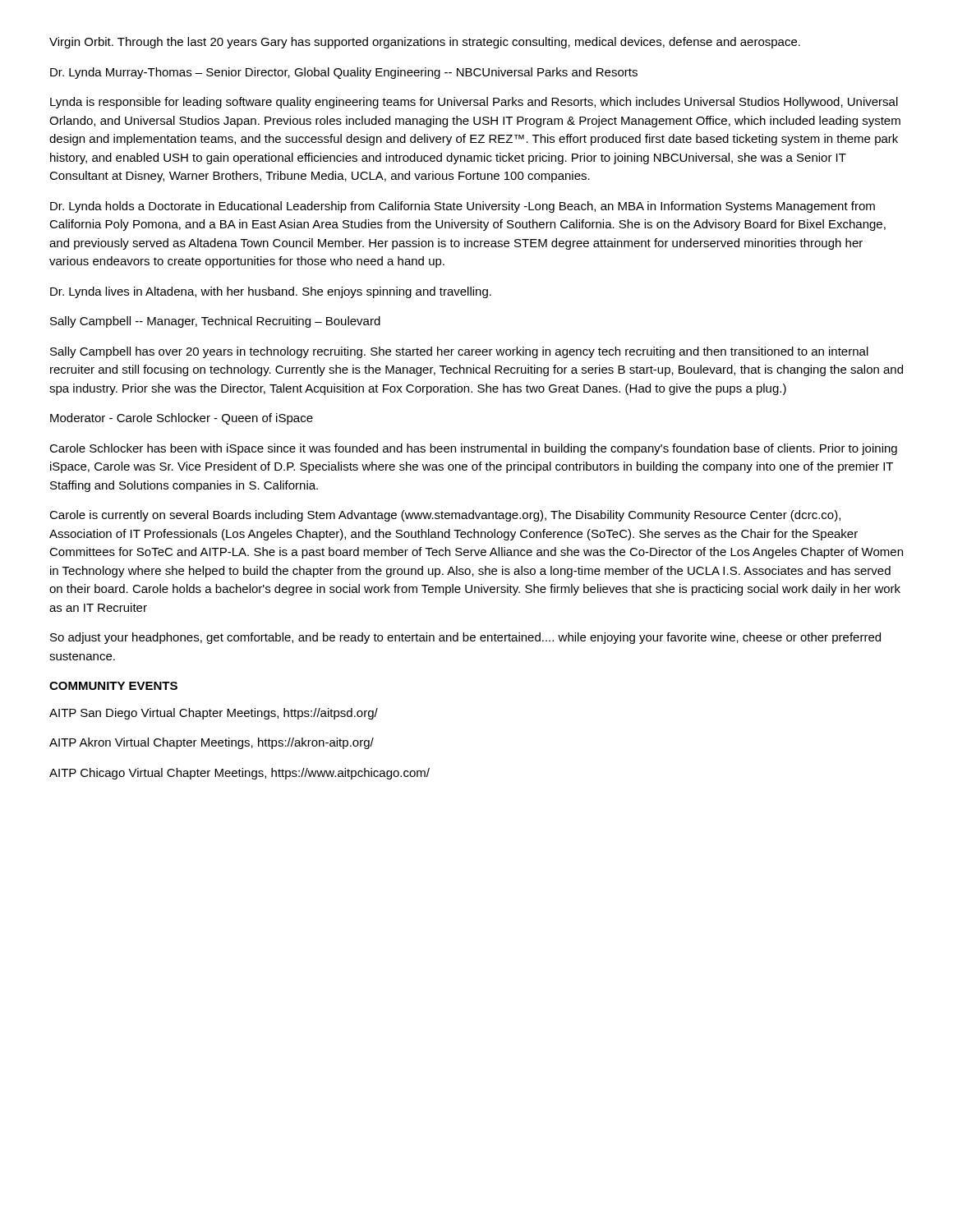Find the block on this page that starts "So adjust your"
953x1232 pixels.
coord(465,646)
